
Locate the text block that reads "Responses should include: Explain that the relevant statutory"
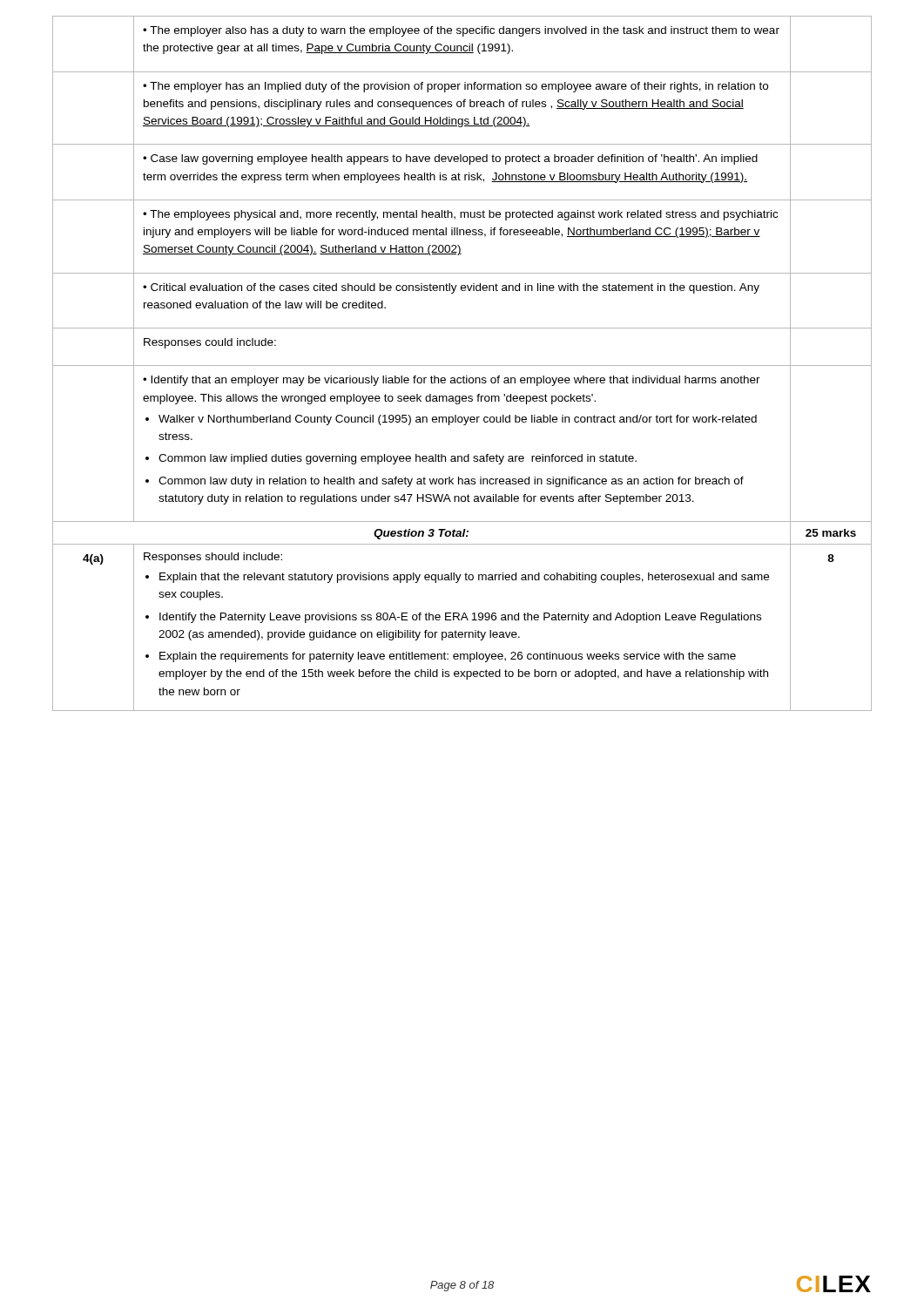pos(462,625)
